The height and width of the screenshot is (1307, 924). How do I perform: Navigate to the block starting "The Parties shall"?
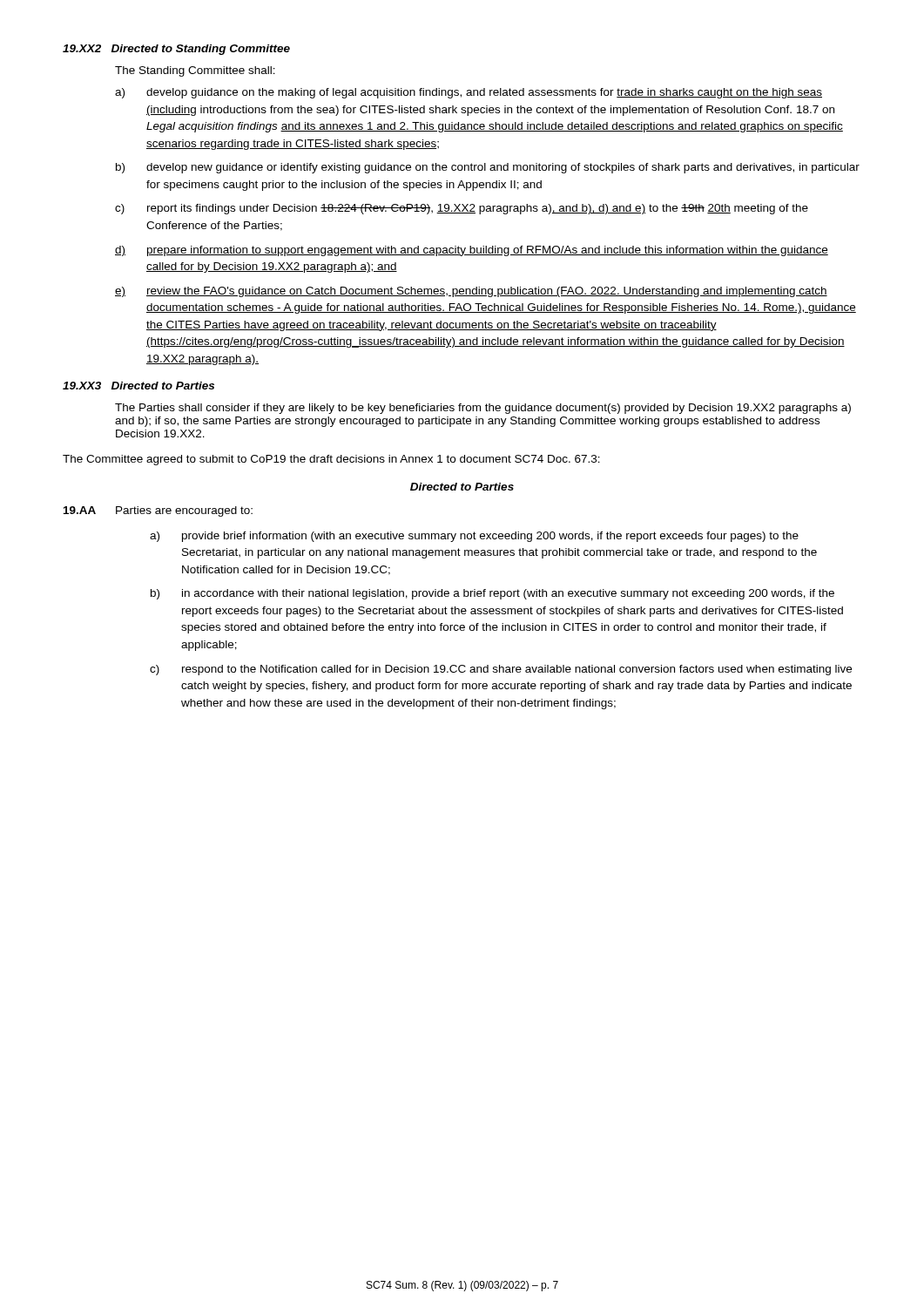[x=483, y=421]
